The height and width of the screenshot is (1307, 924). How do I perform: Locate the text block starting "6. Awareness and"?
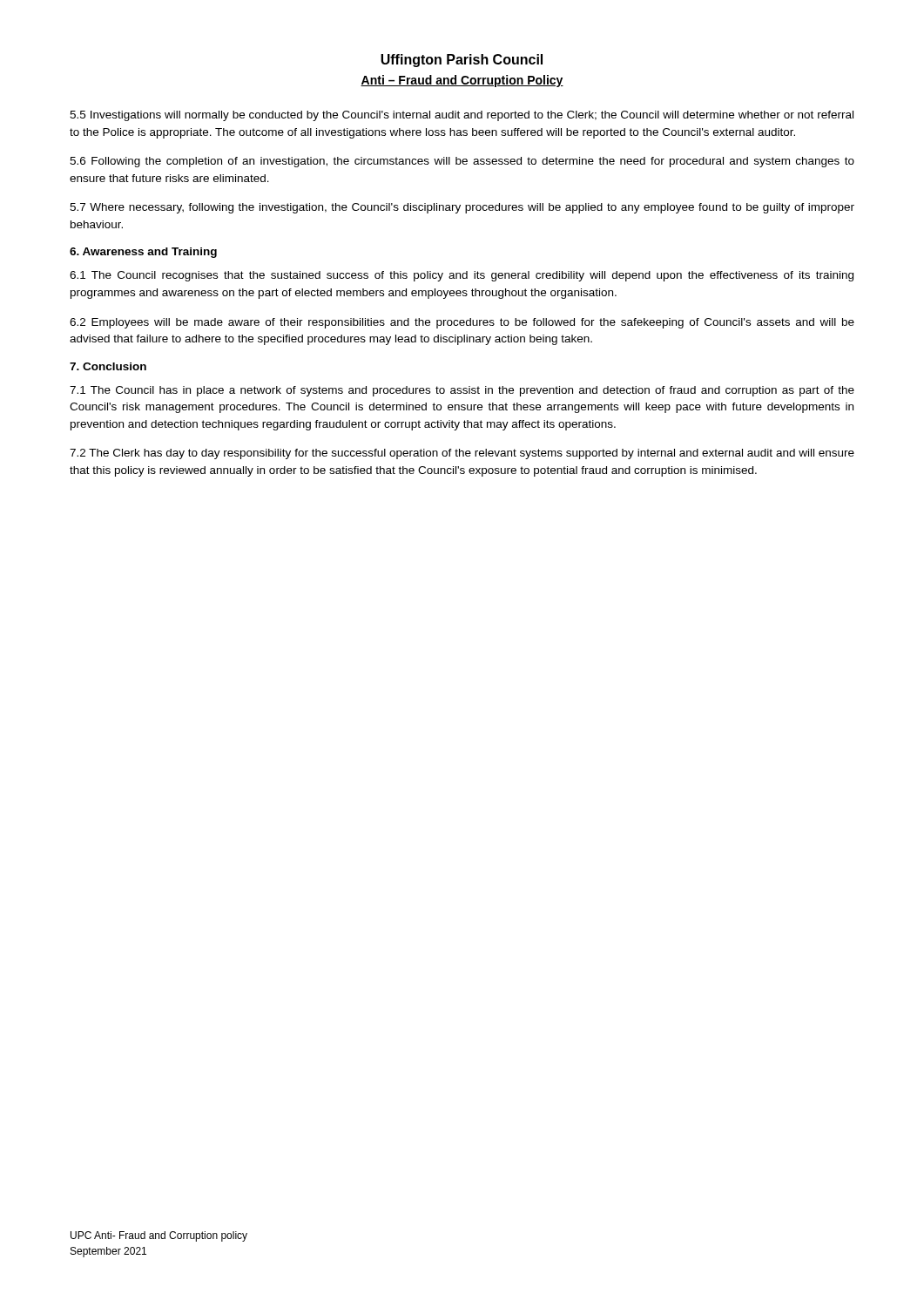[143, 252]
